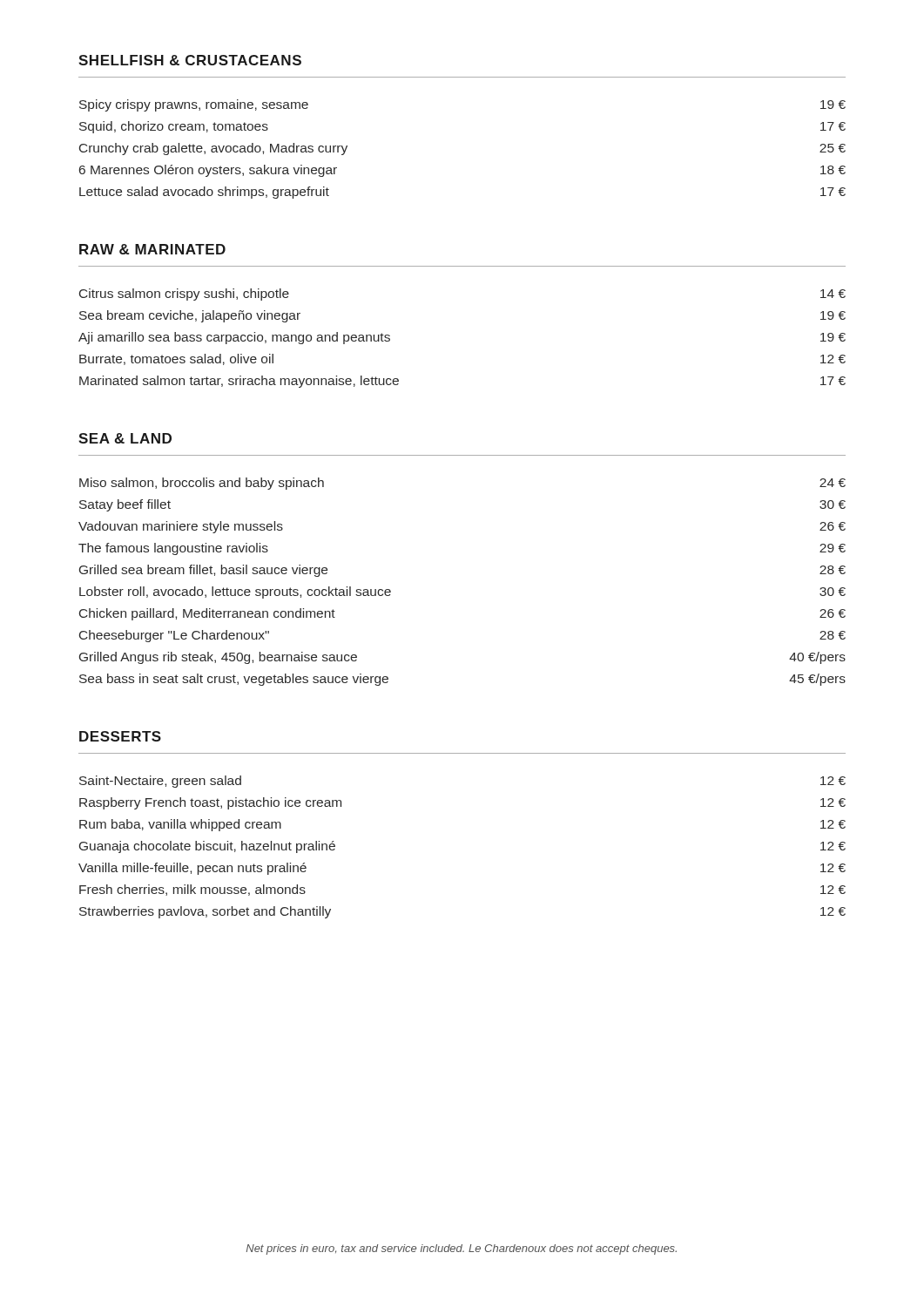Locate the region starting "Satay beef fillet 30"

tap(128, 505)
